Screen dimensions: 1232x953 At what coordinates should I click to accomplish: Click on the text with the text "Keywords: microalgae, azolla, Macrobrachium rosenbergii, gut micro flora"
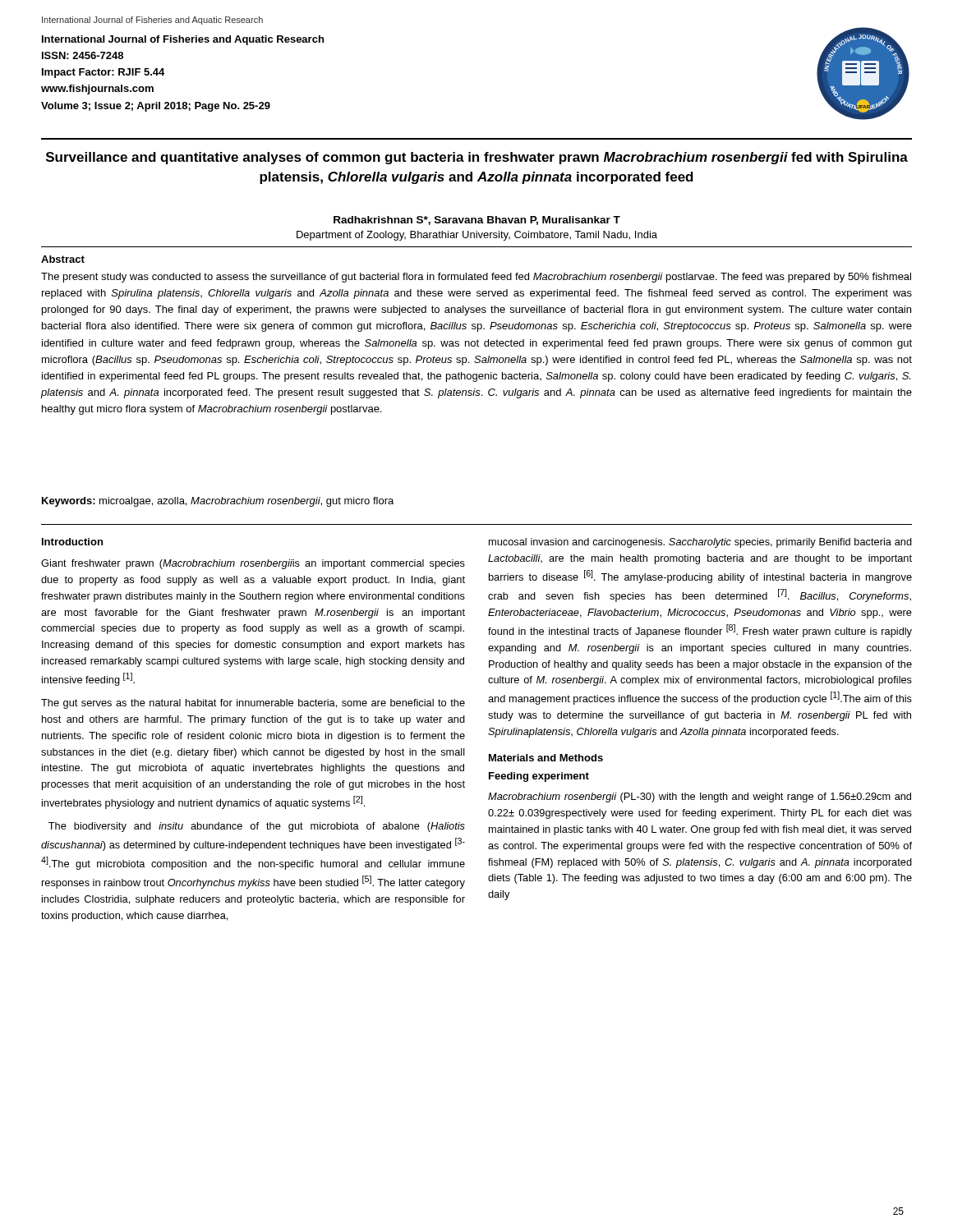pos(218,502)
